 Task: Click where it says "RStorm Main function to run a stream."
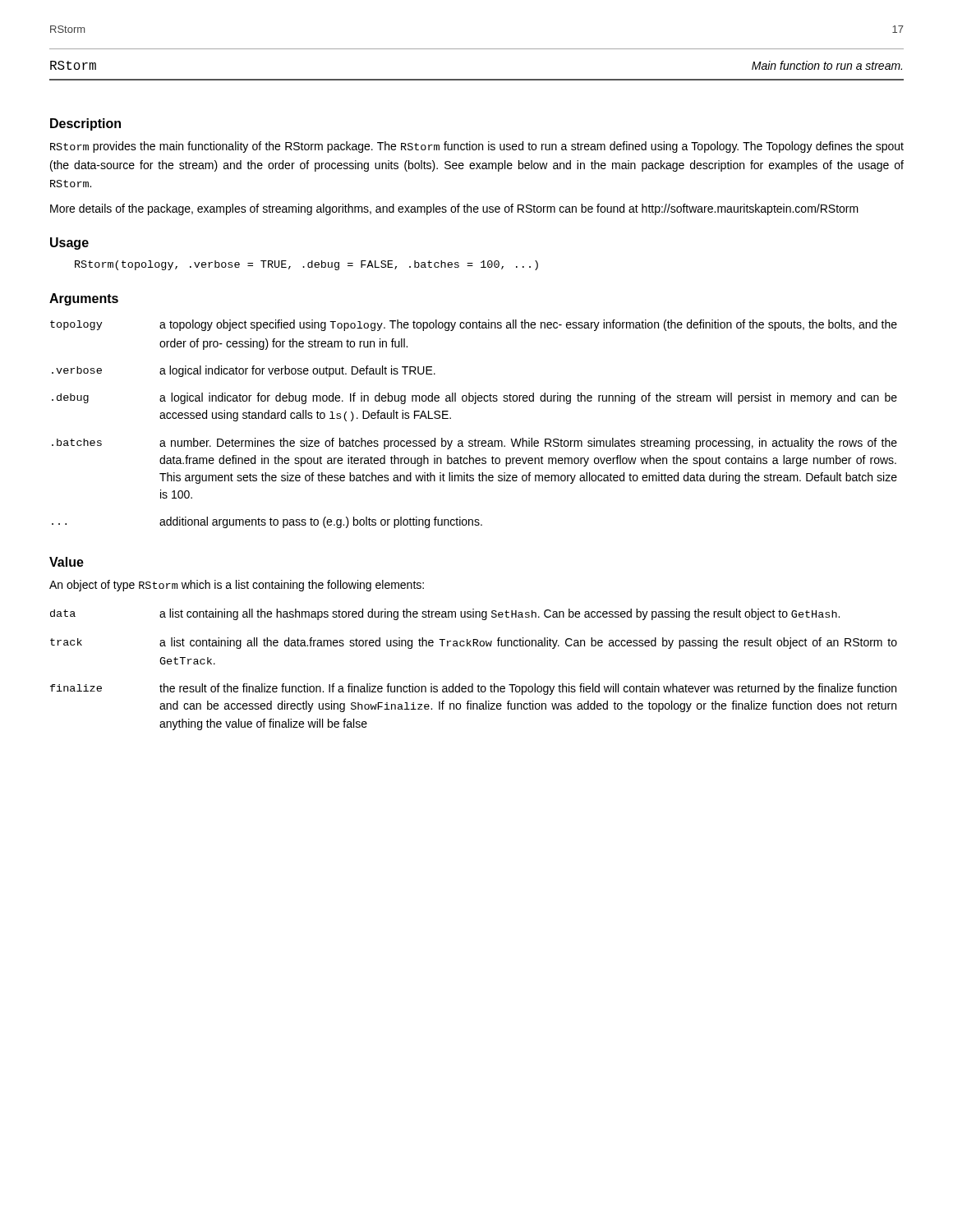(x=476, y=67)
